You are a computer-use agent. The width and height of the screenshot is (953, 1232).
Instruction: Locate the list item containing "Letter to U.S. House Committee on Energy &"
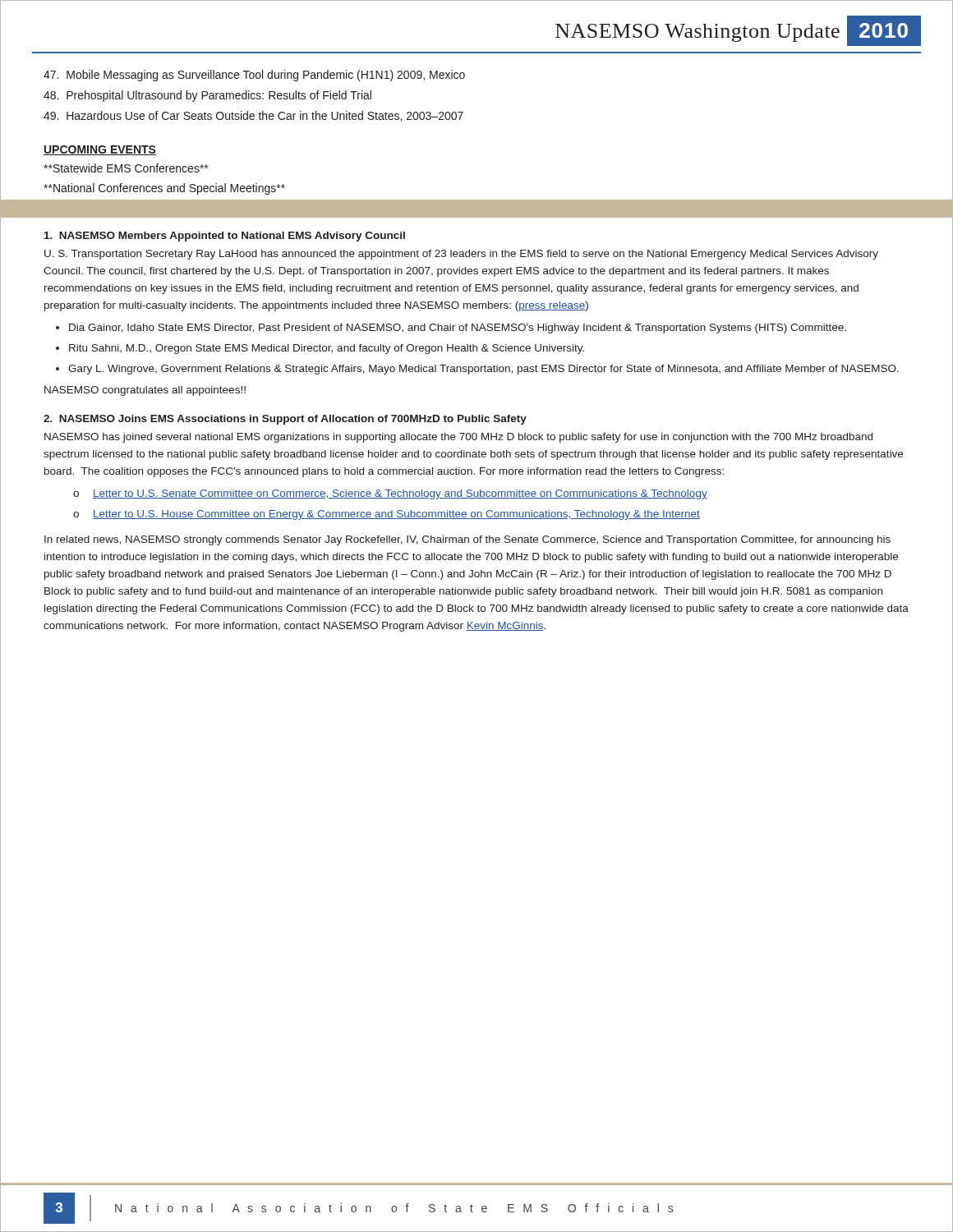coord(396,514)
